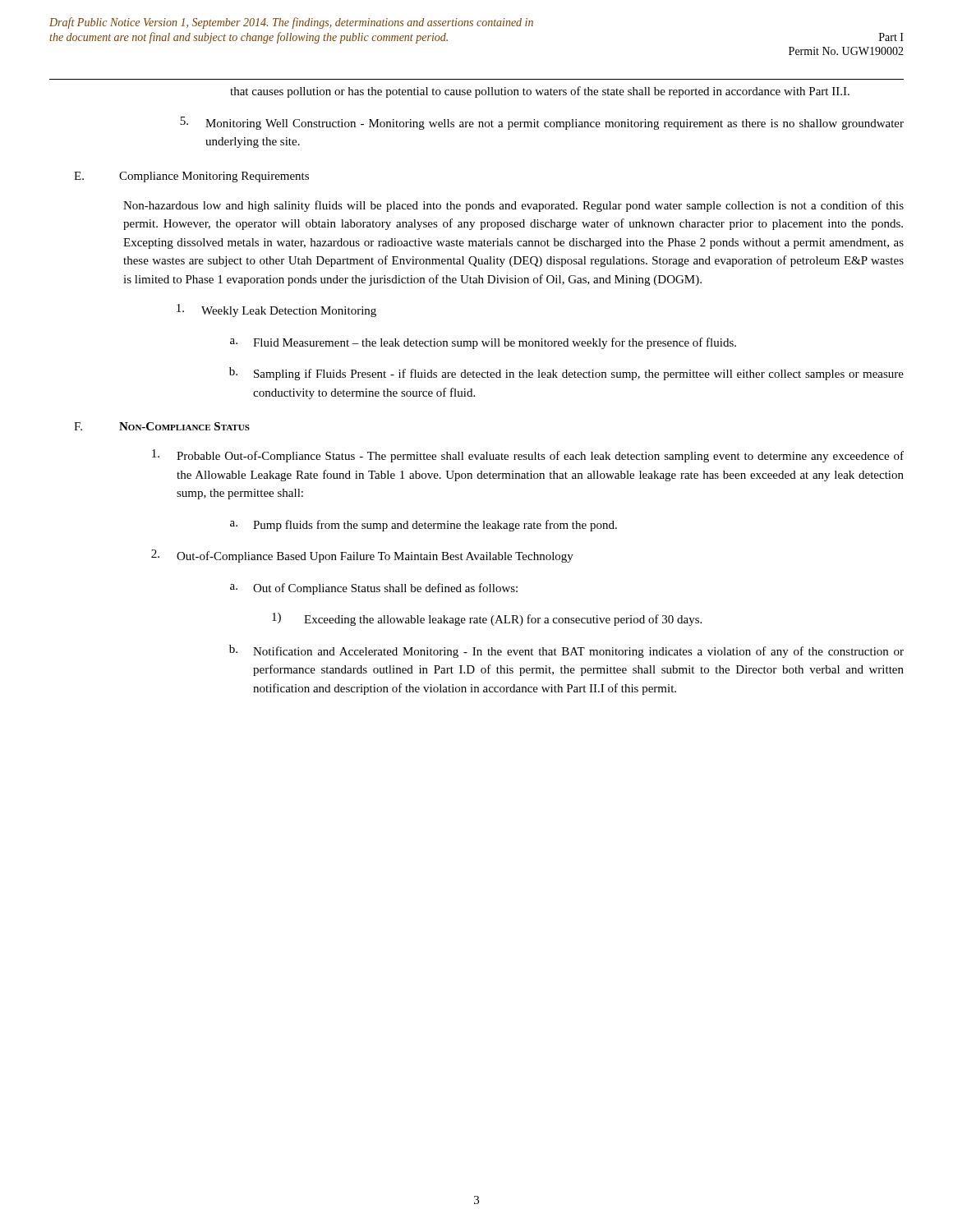This screenshot has width=953, height=1232.
Task: Point to the text block starting "5. Monitoring Well Construction"
Action: tap(522, 132)
